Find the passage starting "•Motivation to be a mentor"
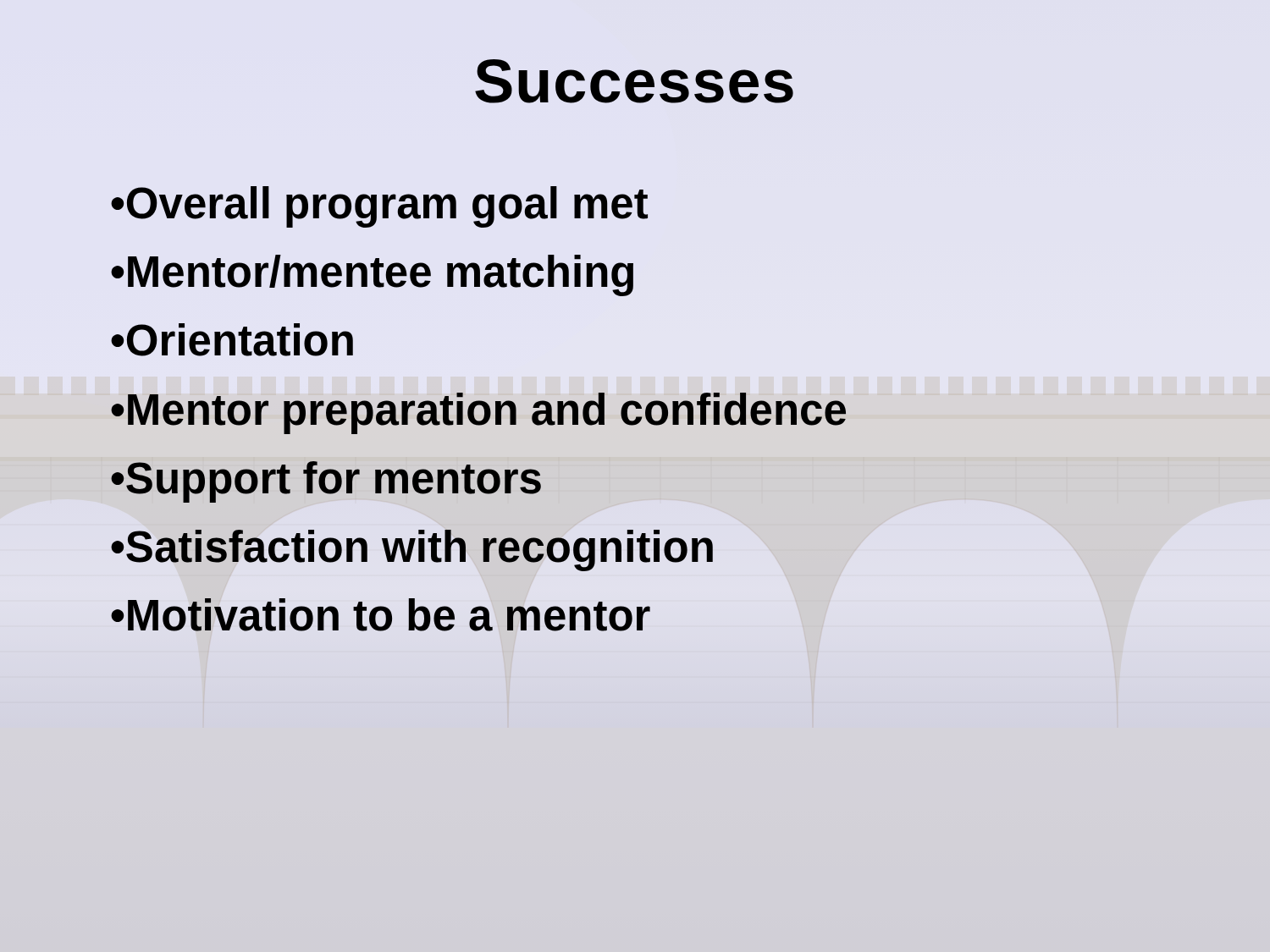Image resolution: width=1270 pixels, height=952 pixels. (x=380, y=616)
